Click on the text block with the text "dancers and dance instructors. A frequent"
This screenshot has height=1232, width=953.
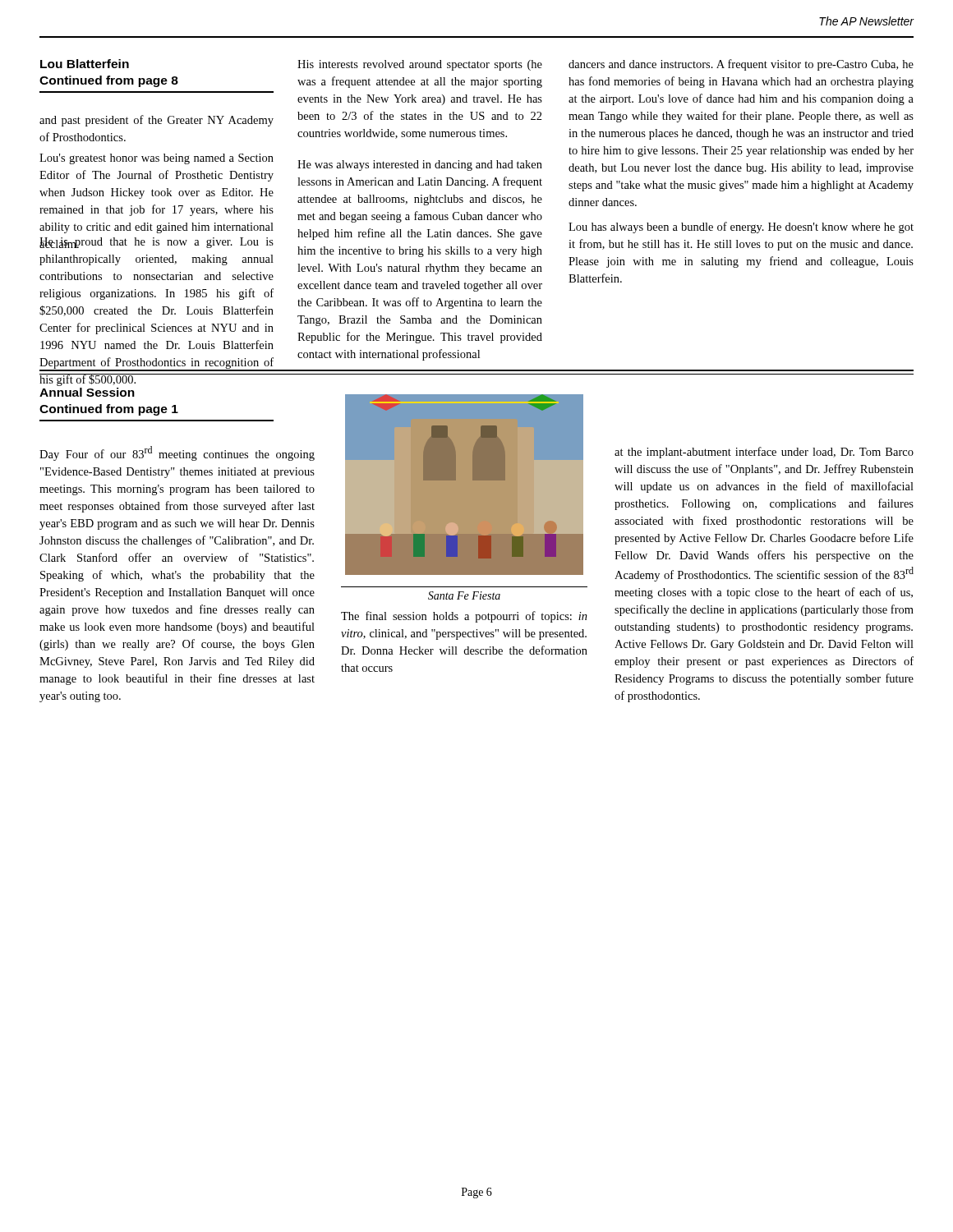click(x=741, y=133)
